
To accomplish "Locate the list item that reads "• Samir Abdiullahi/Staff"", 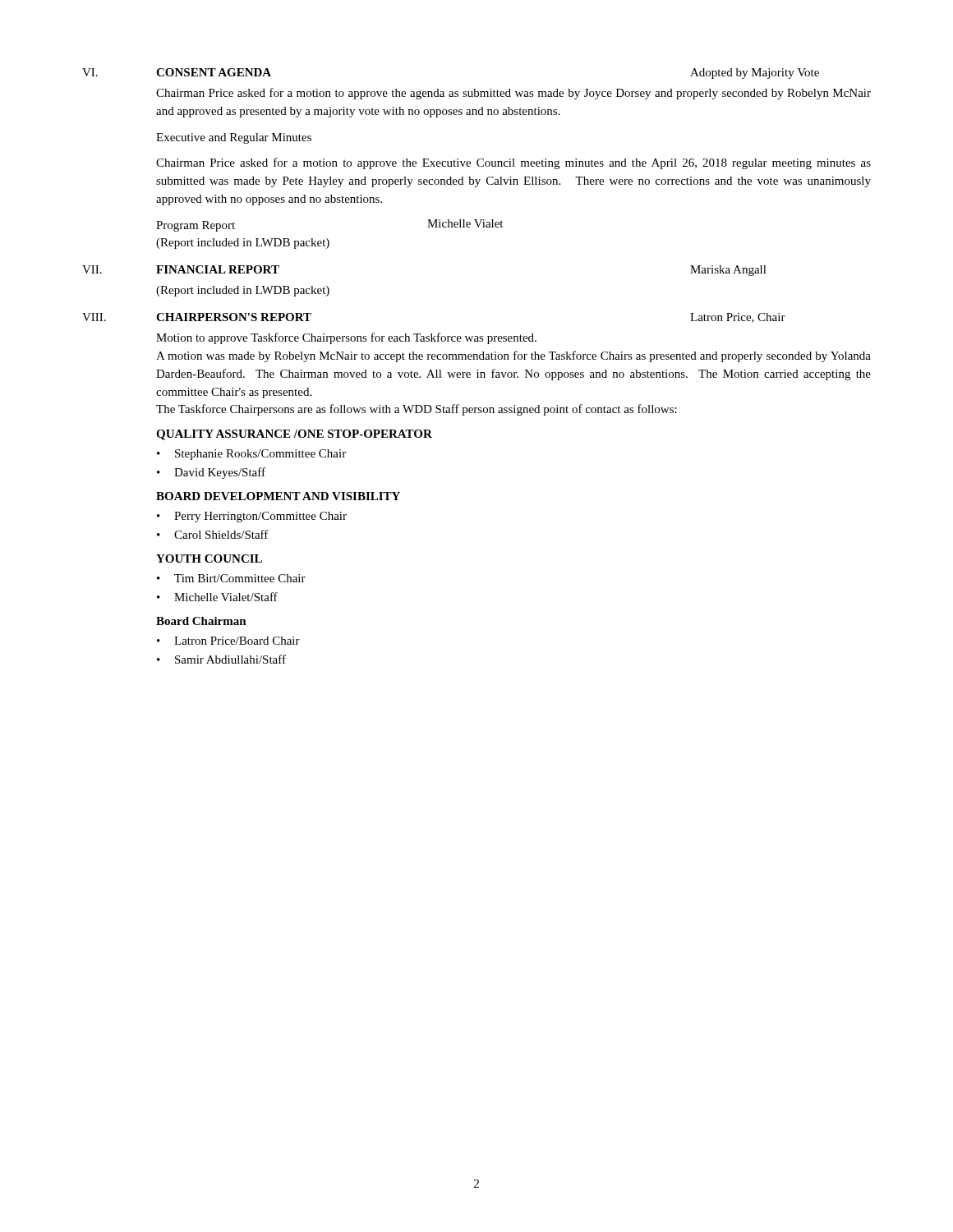I will pos(221,659).
